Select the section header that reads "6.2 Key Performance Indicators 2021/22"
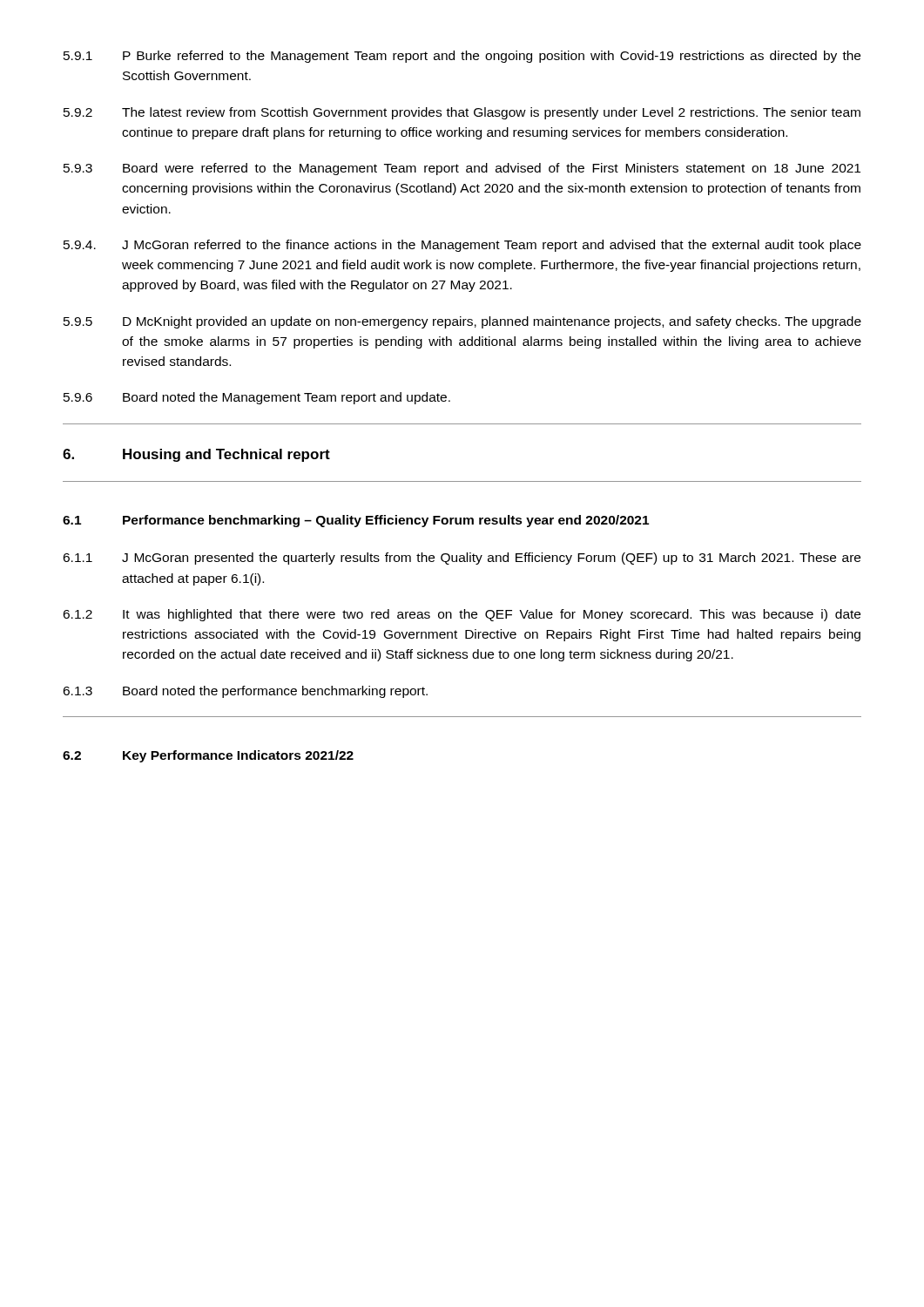The width and height of the screenshot is (924, 1307). (x=208, y=756)
